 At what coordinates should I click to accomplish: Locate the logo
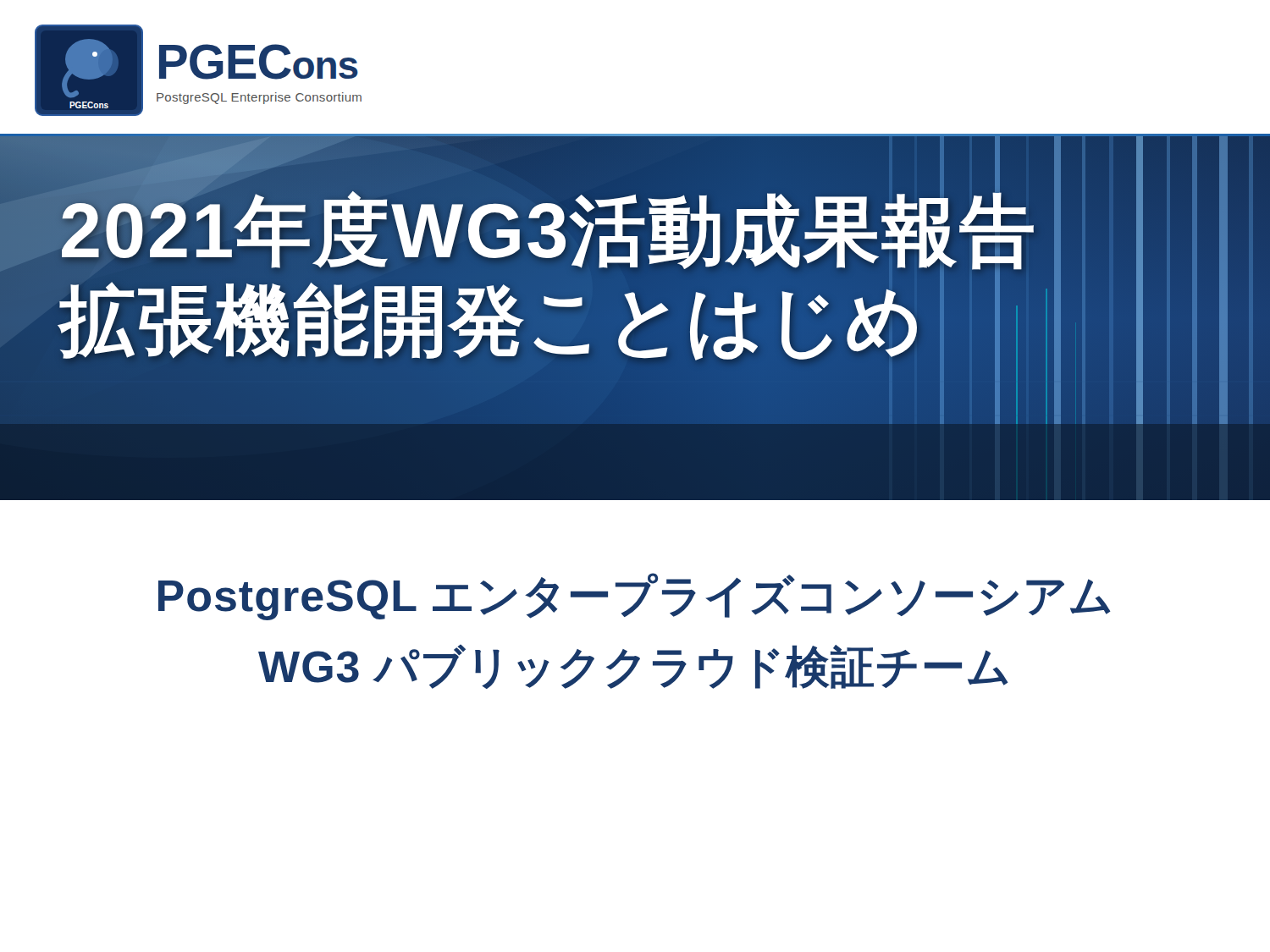(x=198, y=70)
